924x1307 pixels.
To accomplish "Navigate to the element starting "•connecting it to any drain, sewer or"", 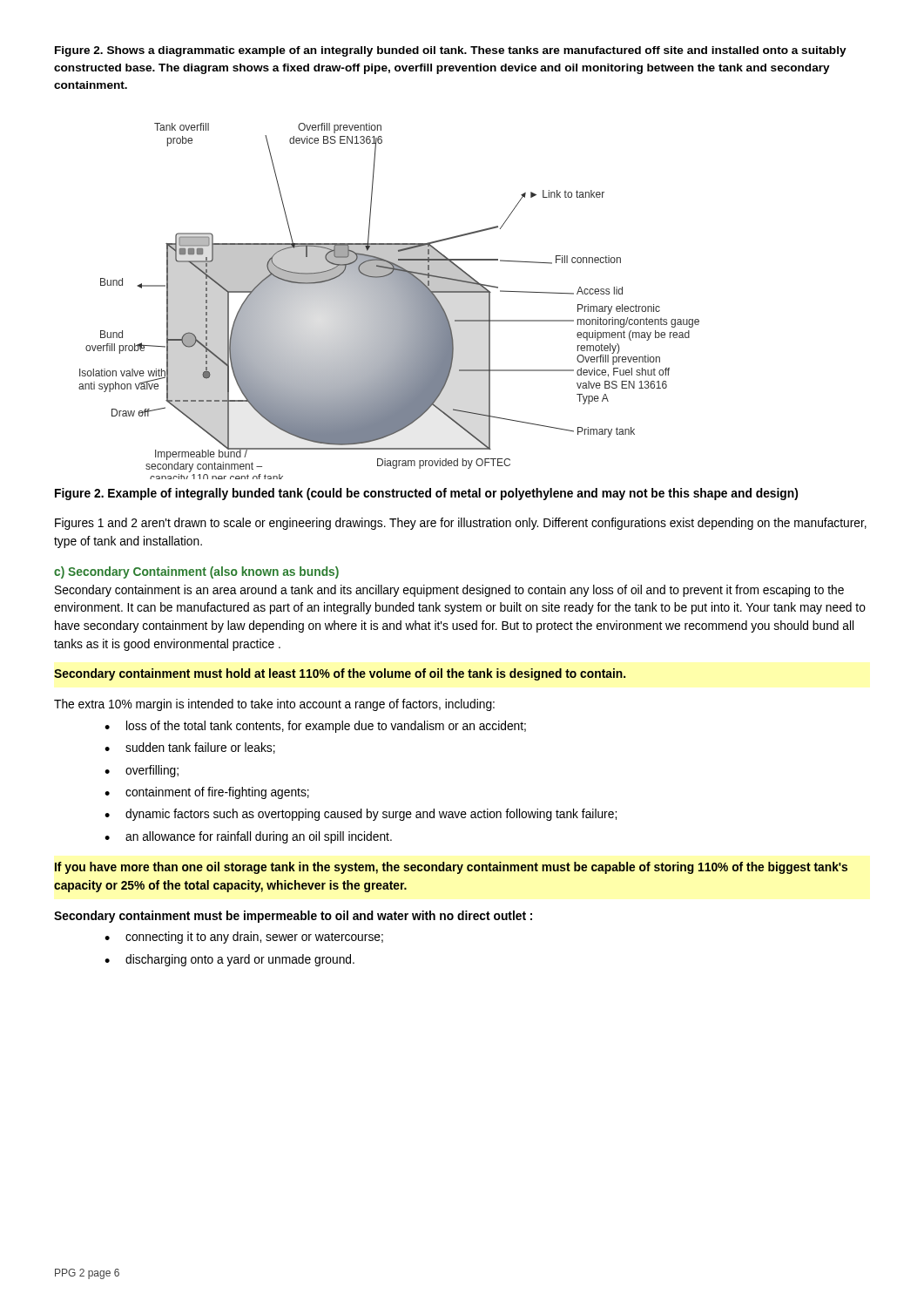I will click(x=244, y=939).
